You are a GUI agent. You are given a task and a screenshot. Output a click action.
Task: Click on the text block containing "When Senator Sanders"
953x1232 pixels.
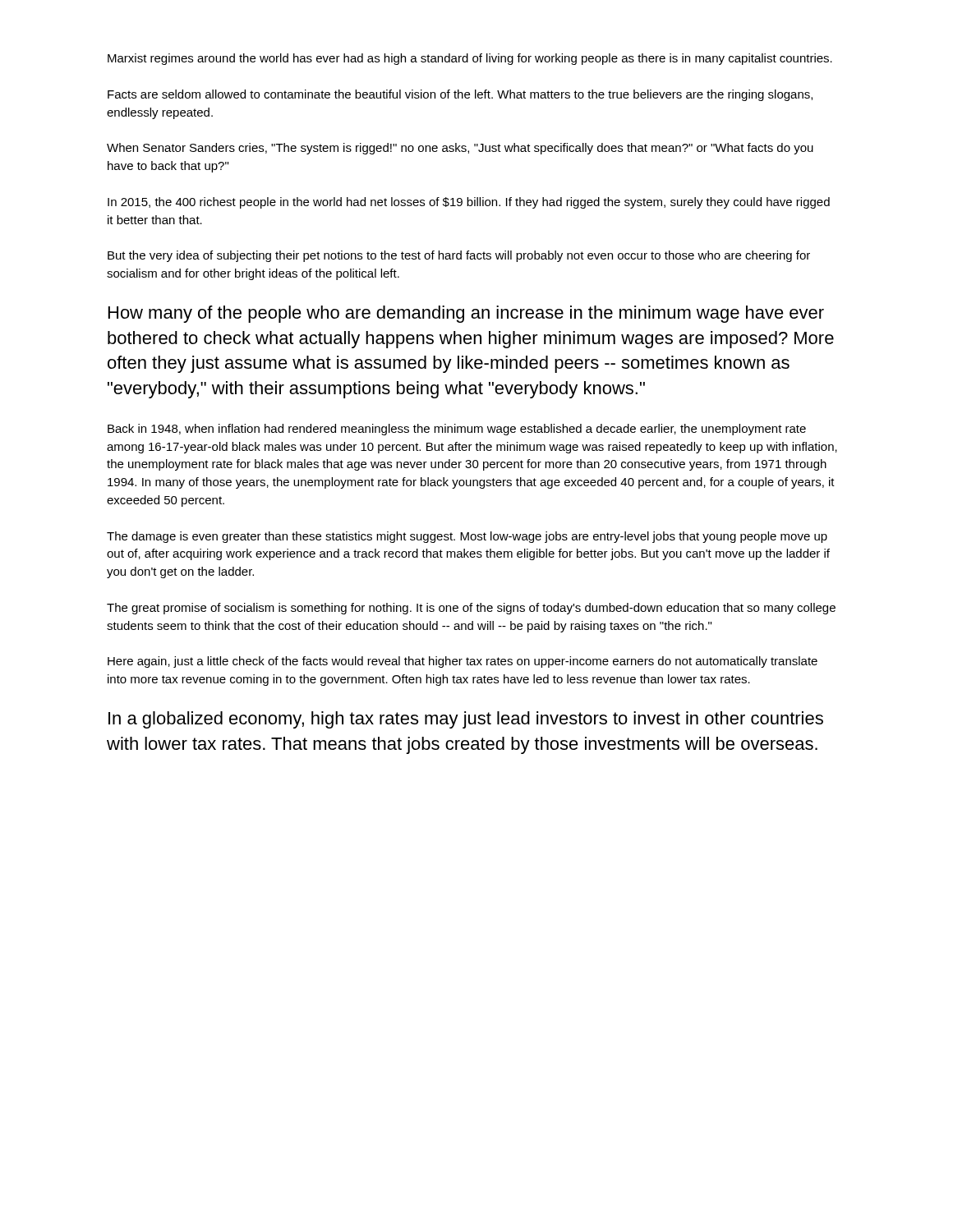point(460,157)
